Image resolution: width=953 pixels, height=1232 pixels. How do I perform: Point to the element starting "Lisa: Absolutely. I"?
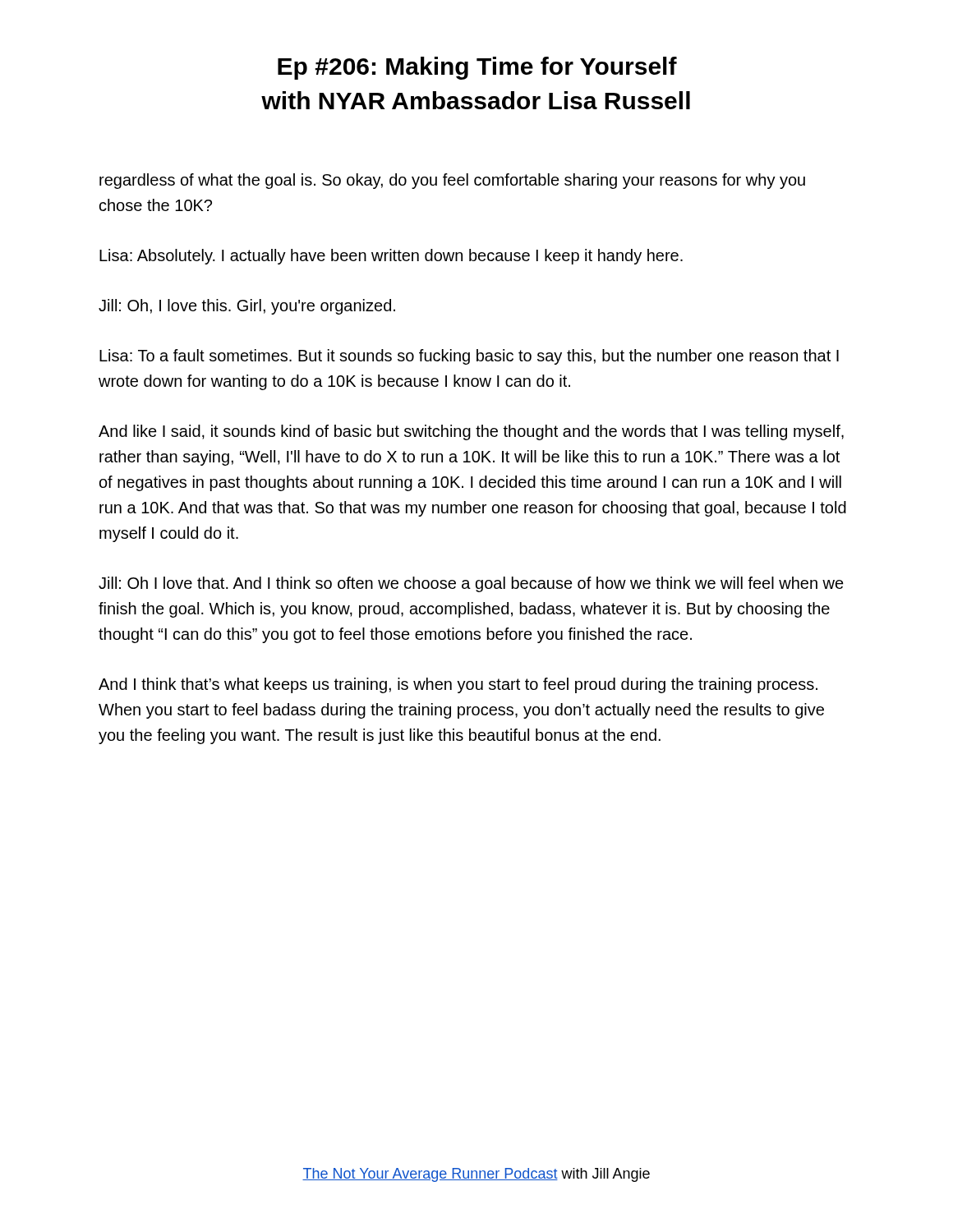click(391, 255)
